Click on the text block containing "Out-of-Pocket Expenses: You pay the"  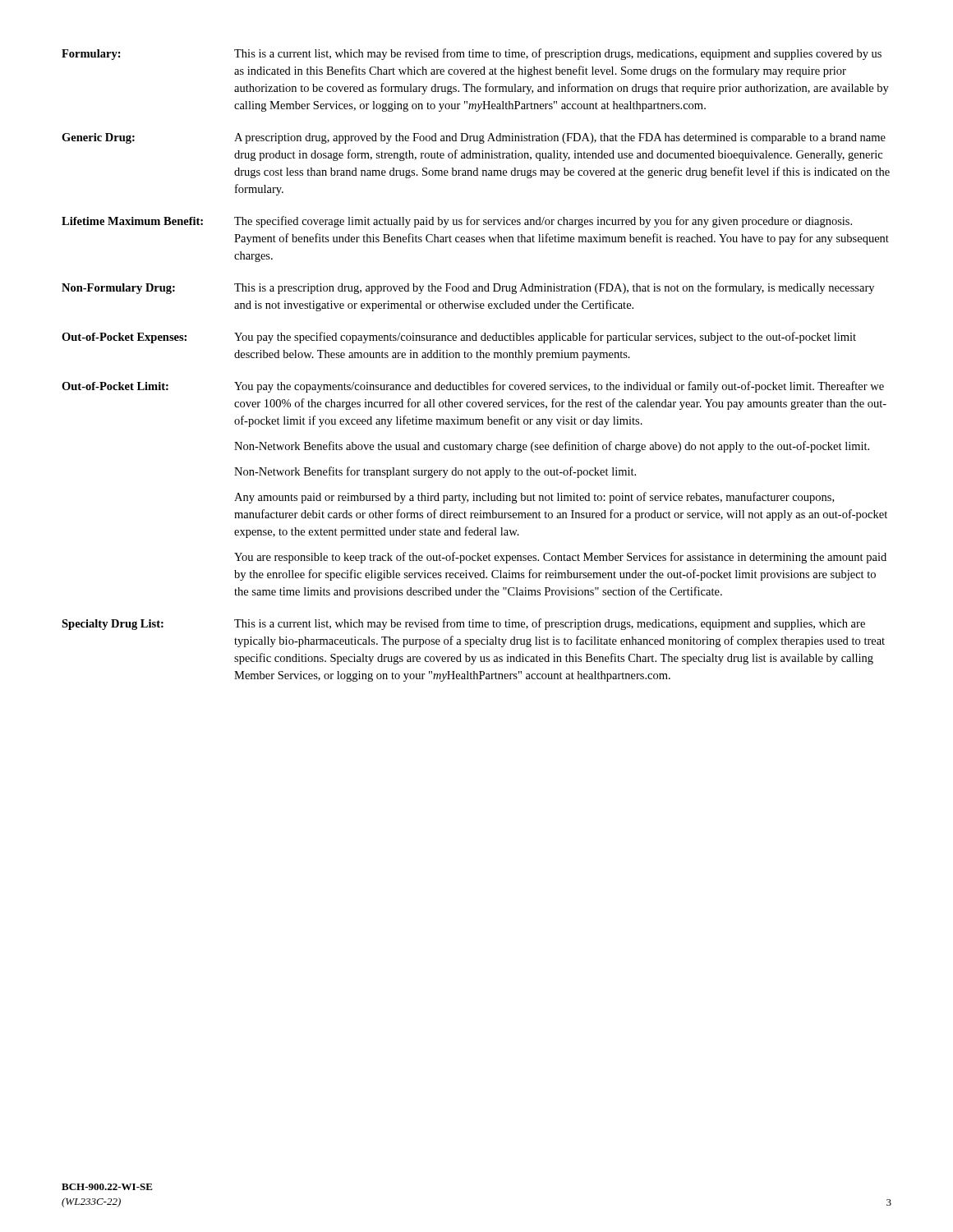[x=476, y=346]
